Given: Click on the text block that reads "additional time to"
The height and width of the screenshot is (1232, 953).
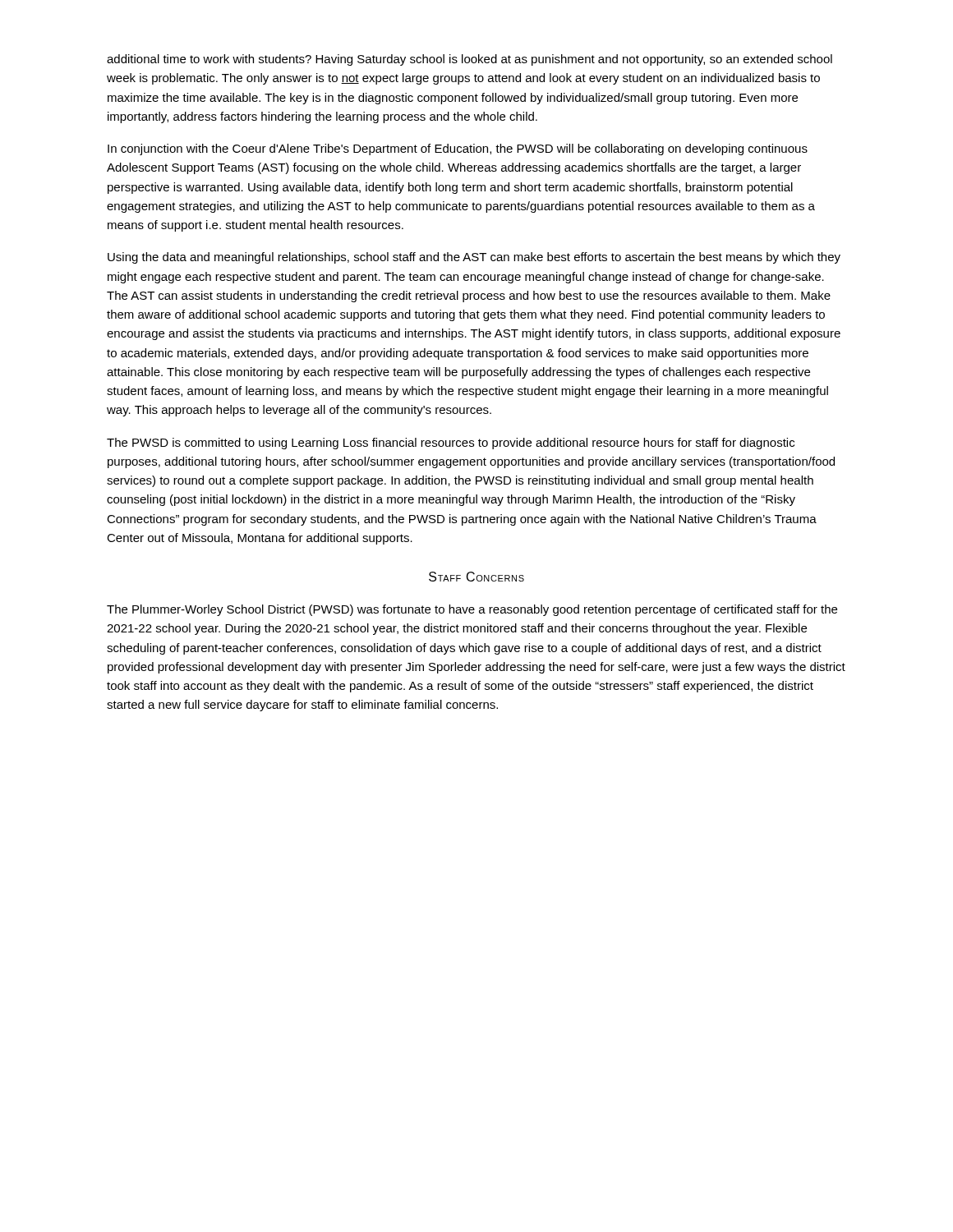Looking at the screenshot, I should click(x=476, y=87).
